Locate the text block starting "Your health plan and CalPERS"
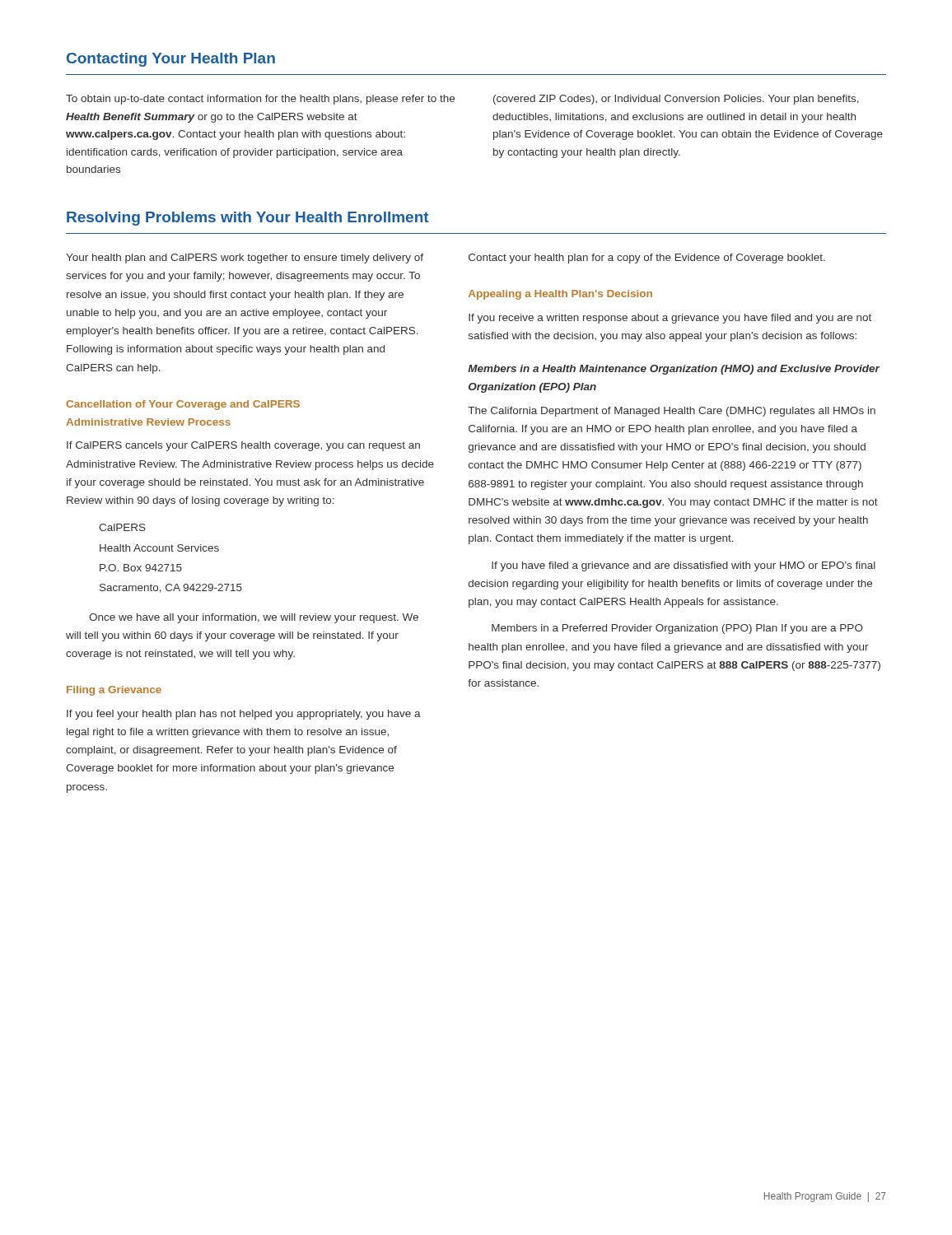The width and height of the screenshot is (952, 1235). [x=245, y=312]
